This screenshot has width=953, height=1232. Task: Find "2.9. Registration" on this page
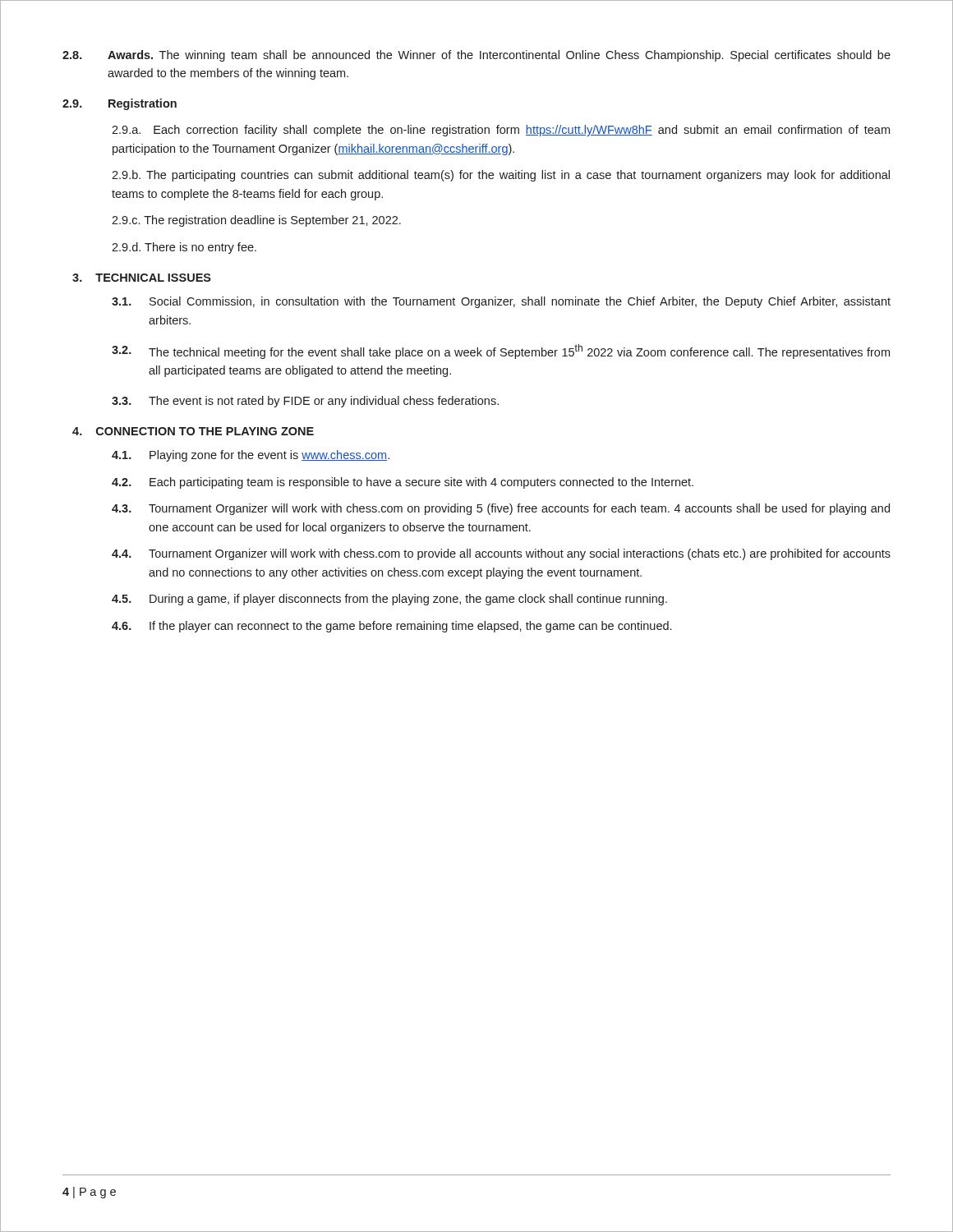click(120, 104)
